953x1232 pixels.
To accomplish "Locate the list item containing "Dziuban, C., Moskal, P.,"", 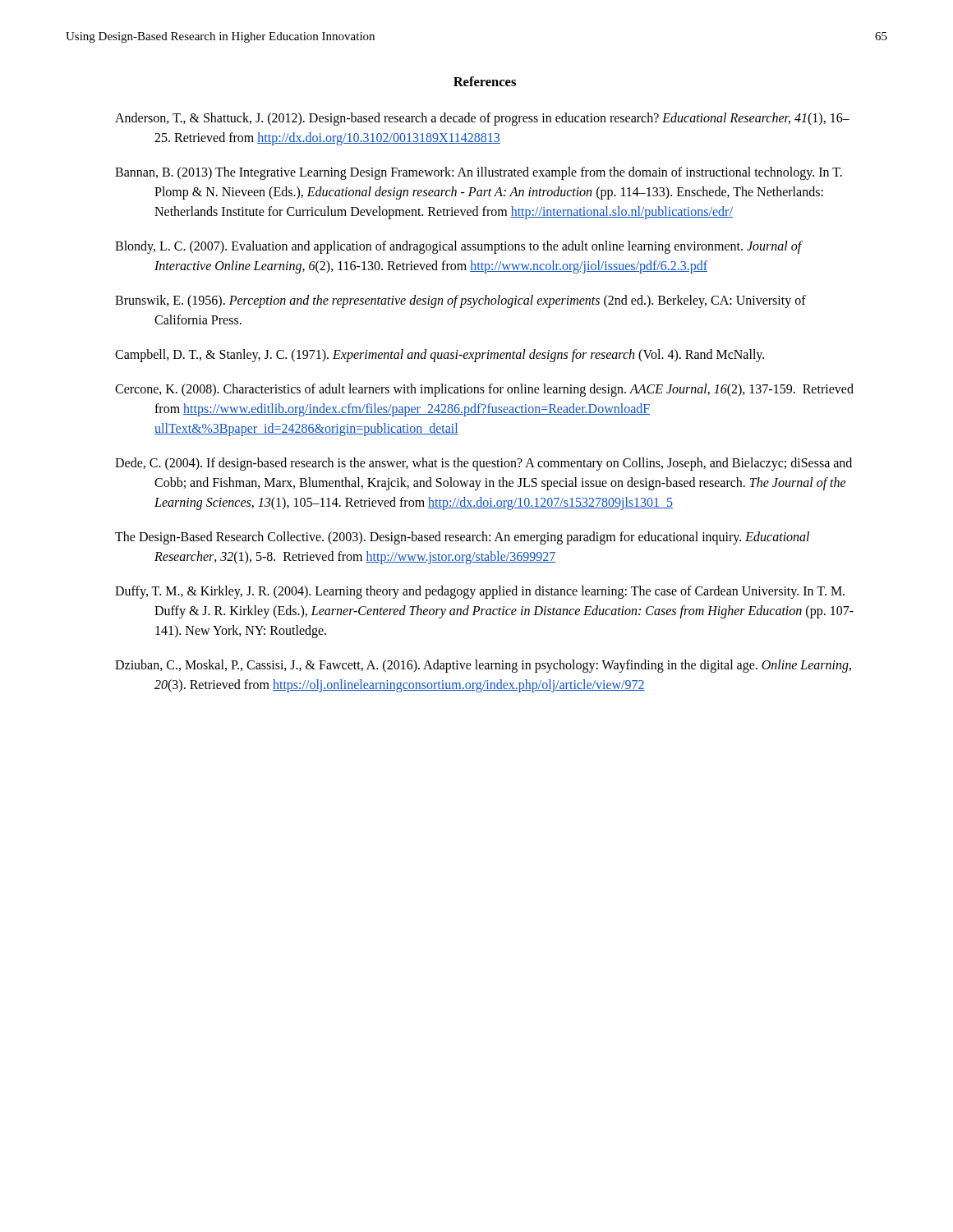I will tap(484, 675).
